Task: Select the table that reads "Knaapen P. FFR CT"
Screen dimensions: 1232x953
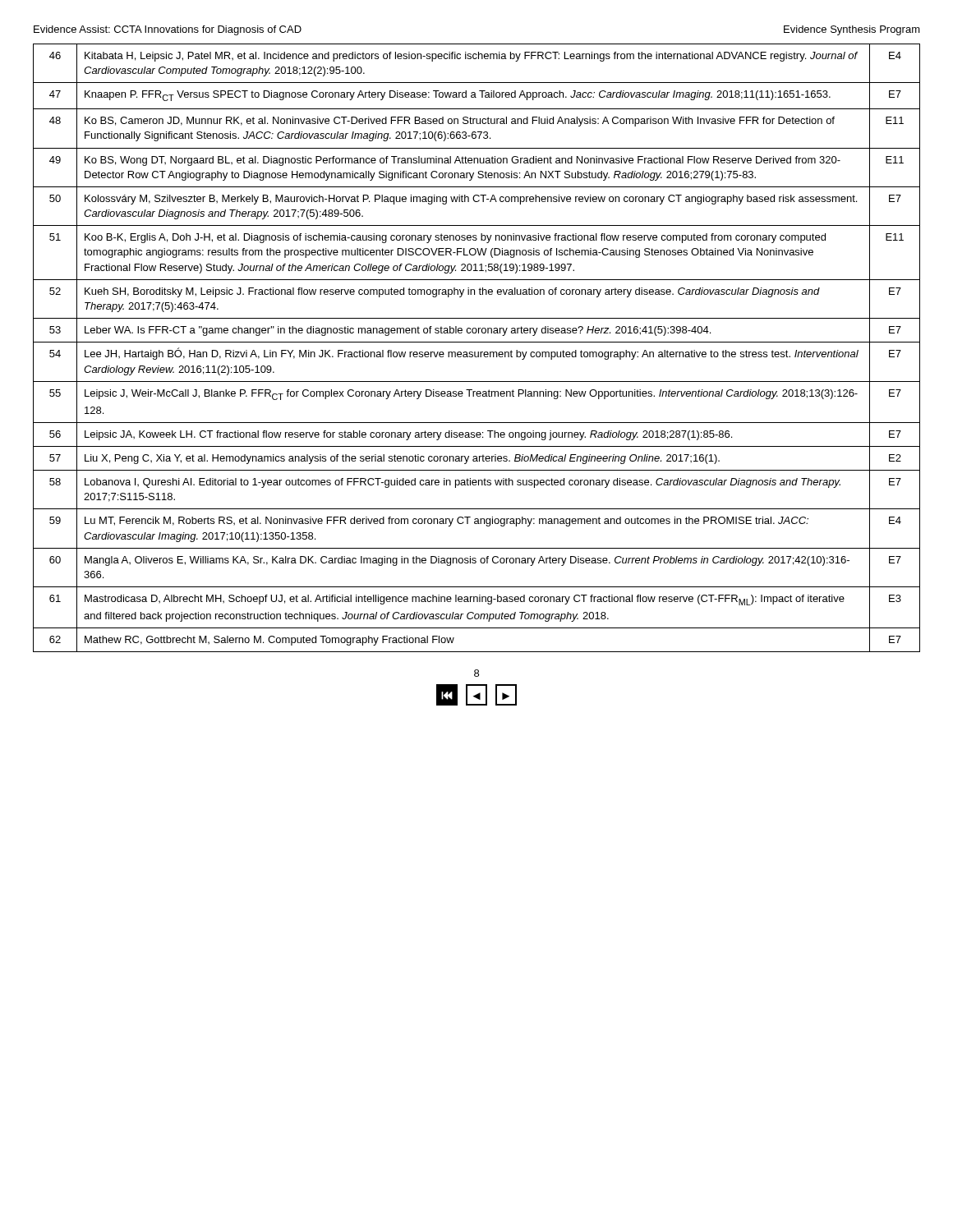Action: 476,348
